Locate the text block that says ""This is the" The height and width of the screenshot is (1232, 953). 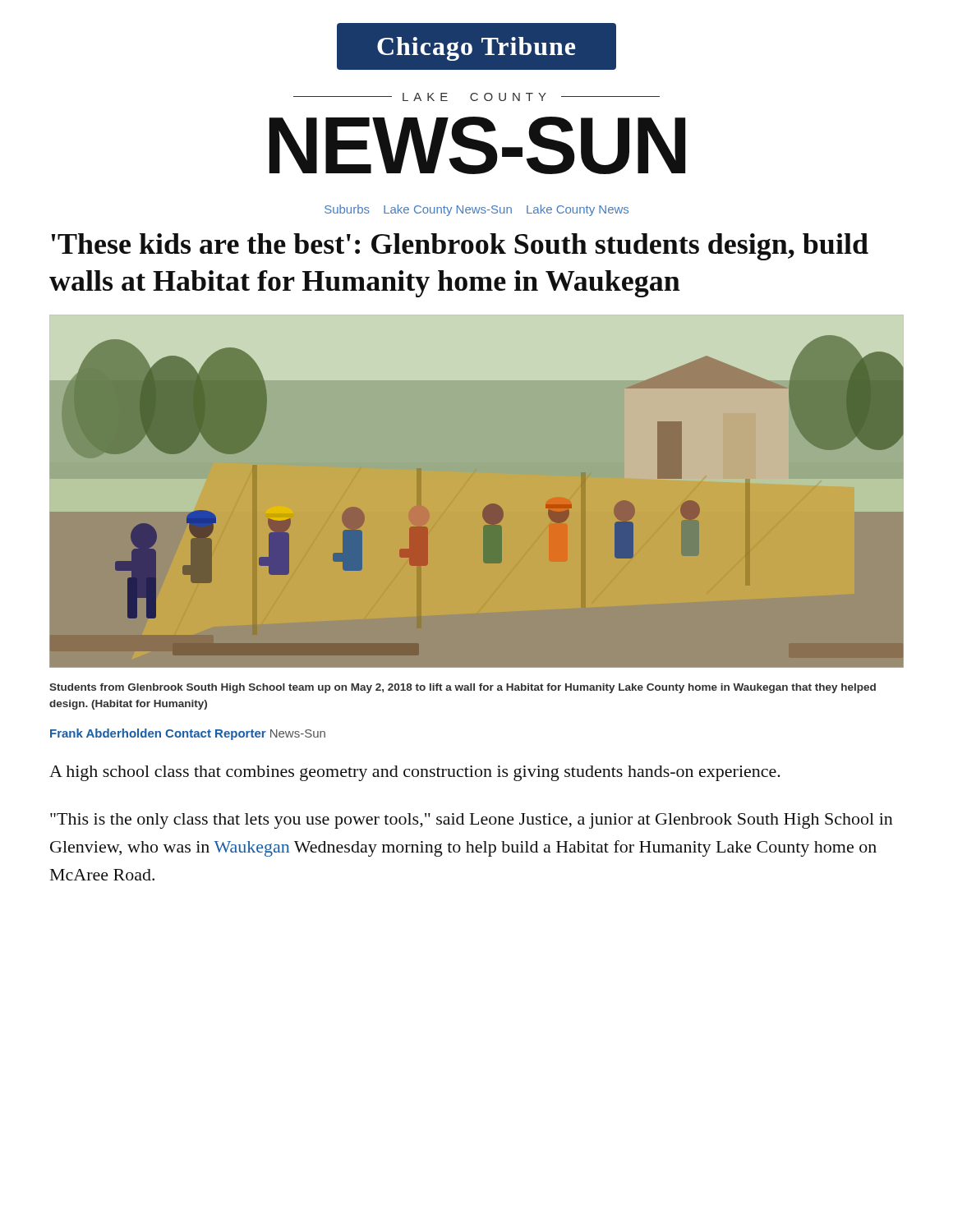(471, 847)
